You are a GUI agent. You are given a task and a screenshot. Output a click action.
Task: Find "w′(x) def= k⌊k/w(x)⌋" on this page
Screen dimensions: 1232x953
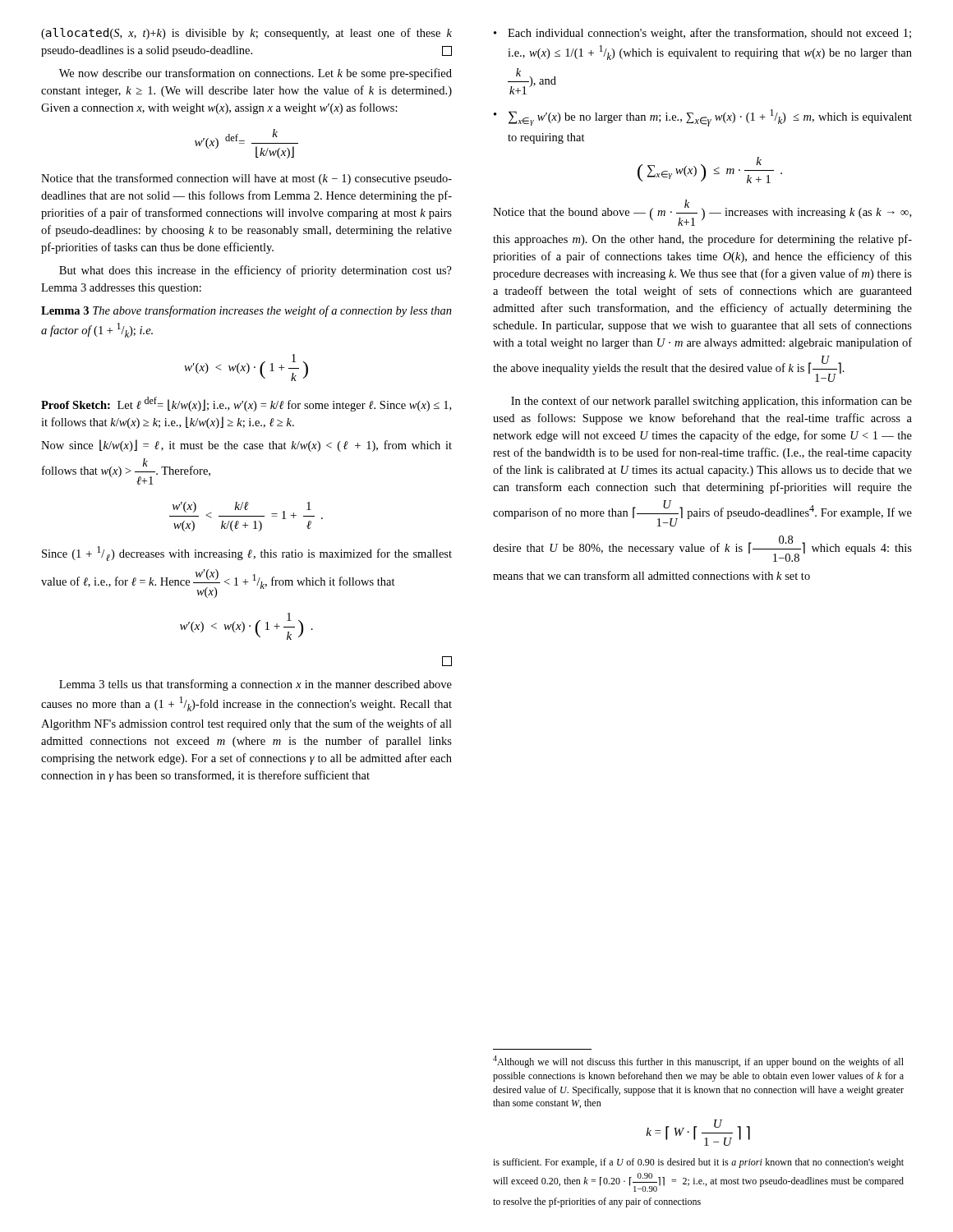pyautogui.click(x=246, y=143)
